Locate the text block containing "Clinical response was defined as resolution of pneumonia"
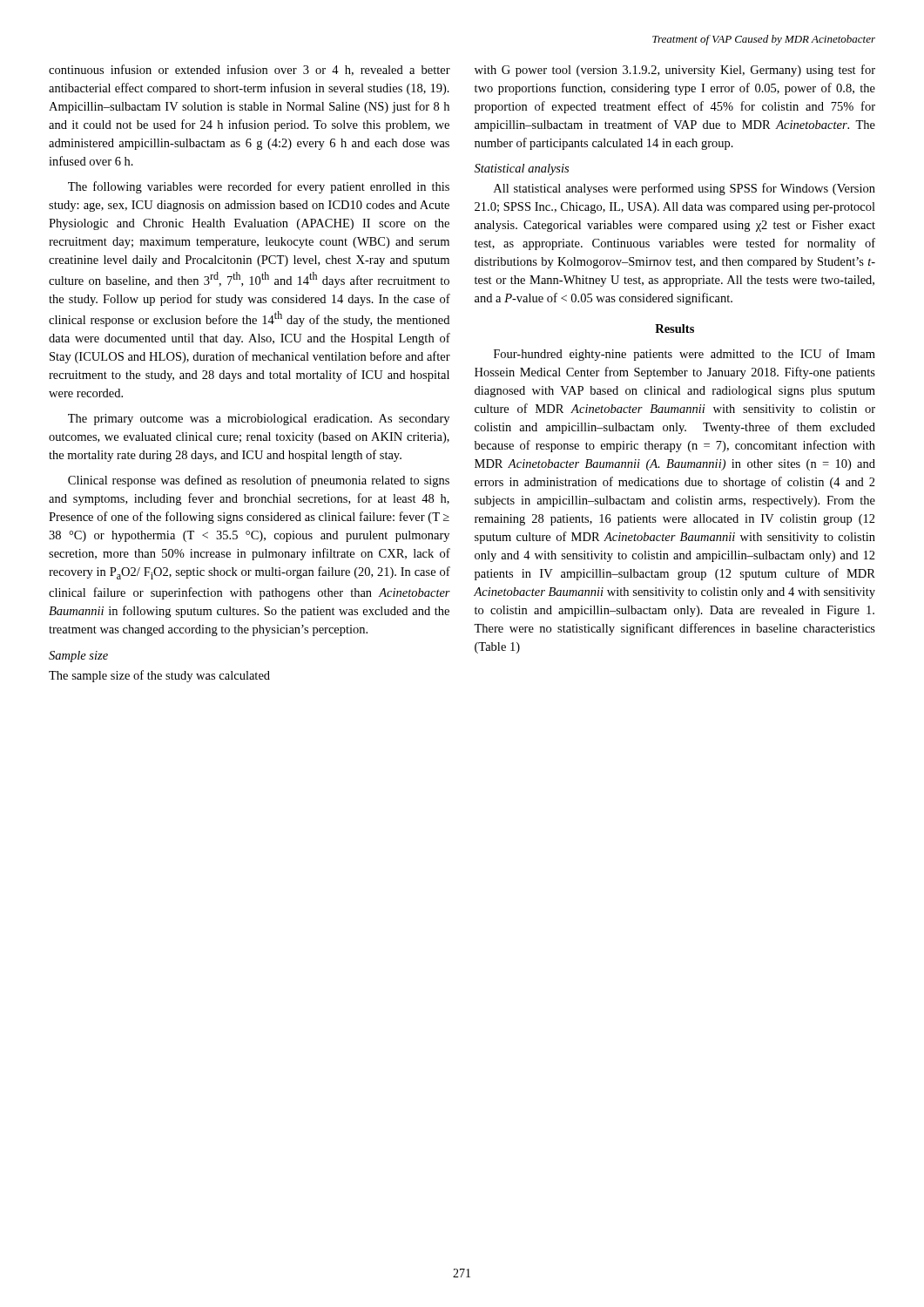 click(x=249, y=555)
